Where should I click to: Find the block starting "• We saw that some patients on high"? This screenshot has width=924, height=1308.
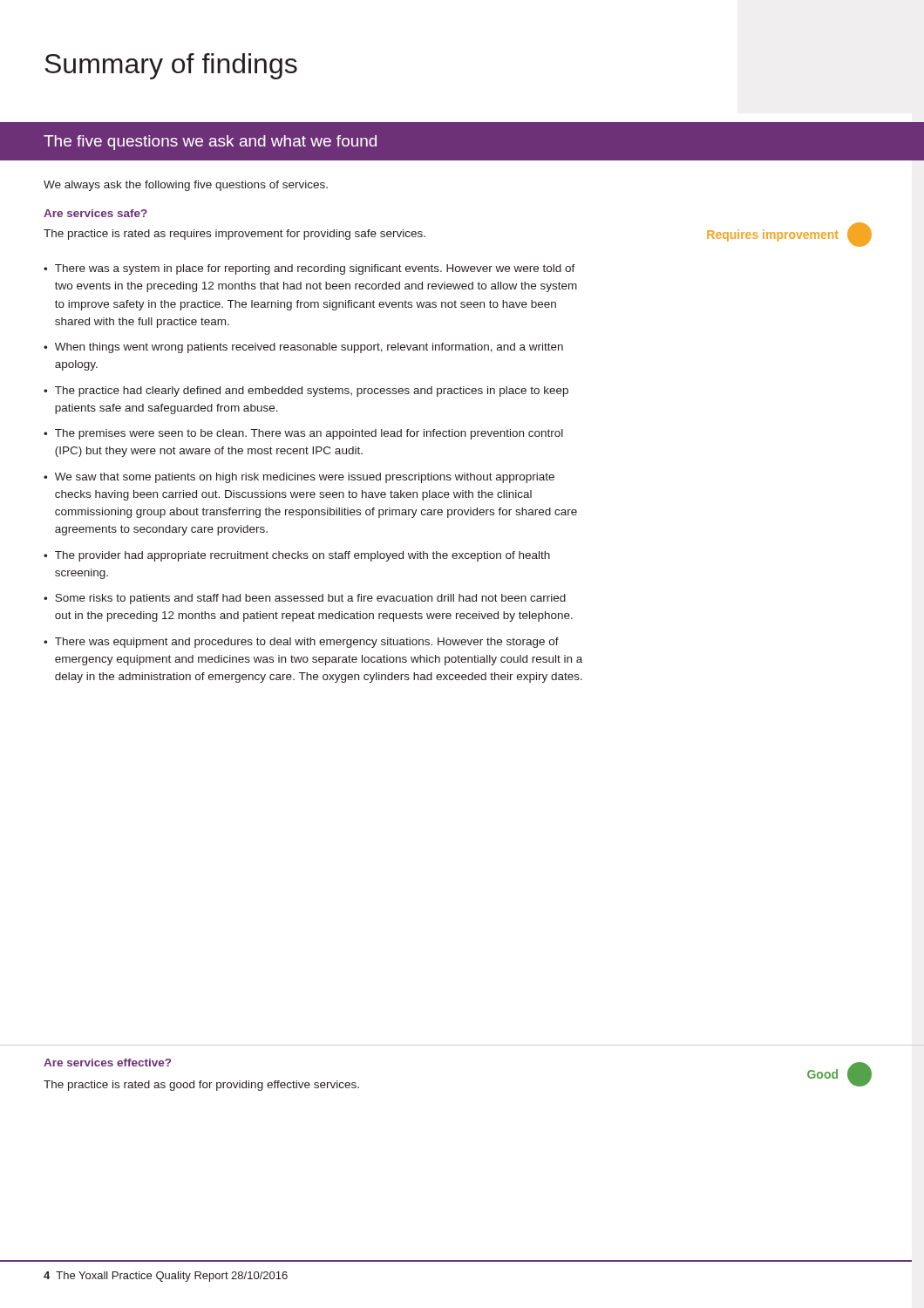tap(314, 503)
